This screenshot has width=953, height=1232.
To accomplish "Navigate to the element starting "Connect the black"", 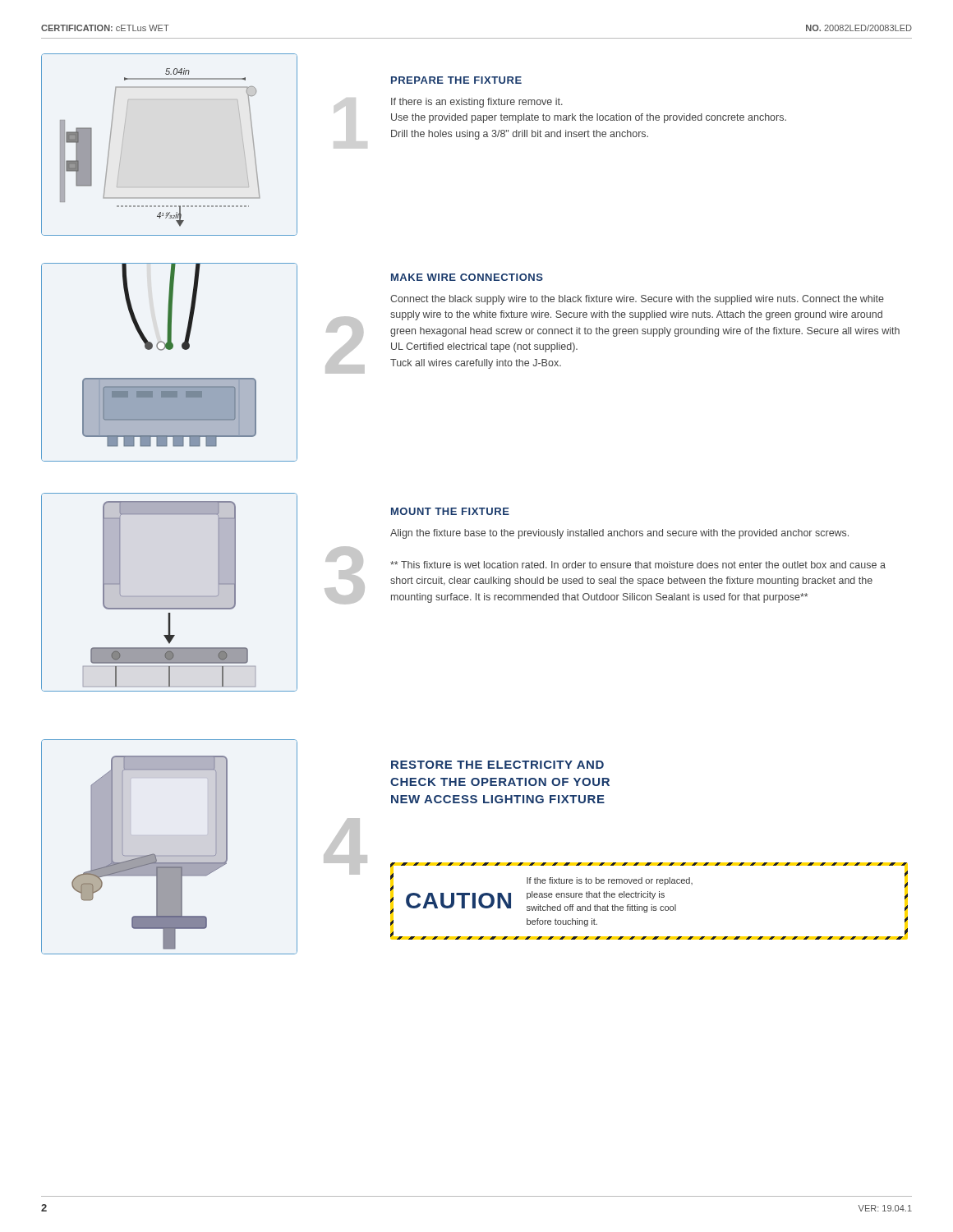I will pos(649,331).
